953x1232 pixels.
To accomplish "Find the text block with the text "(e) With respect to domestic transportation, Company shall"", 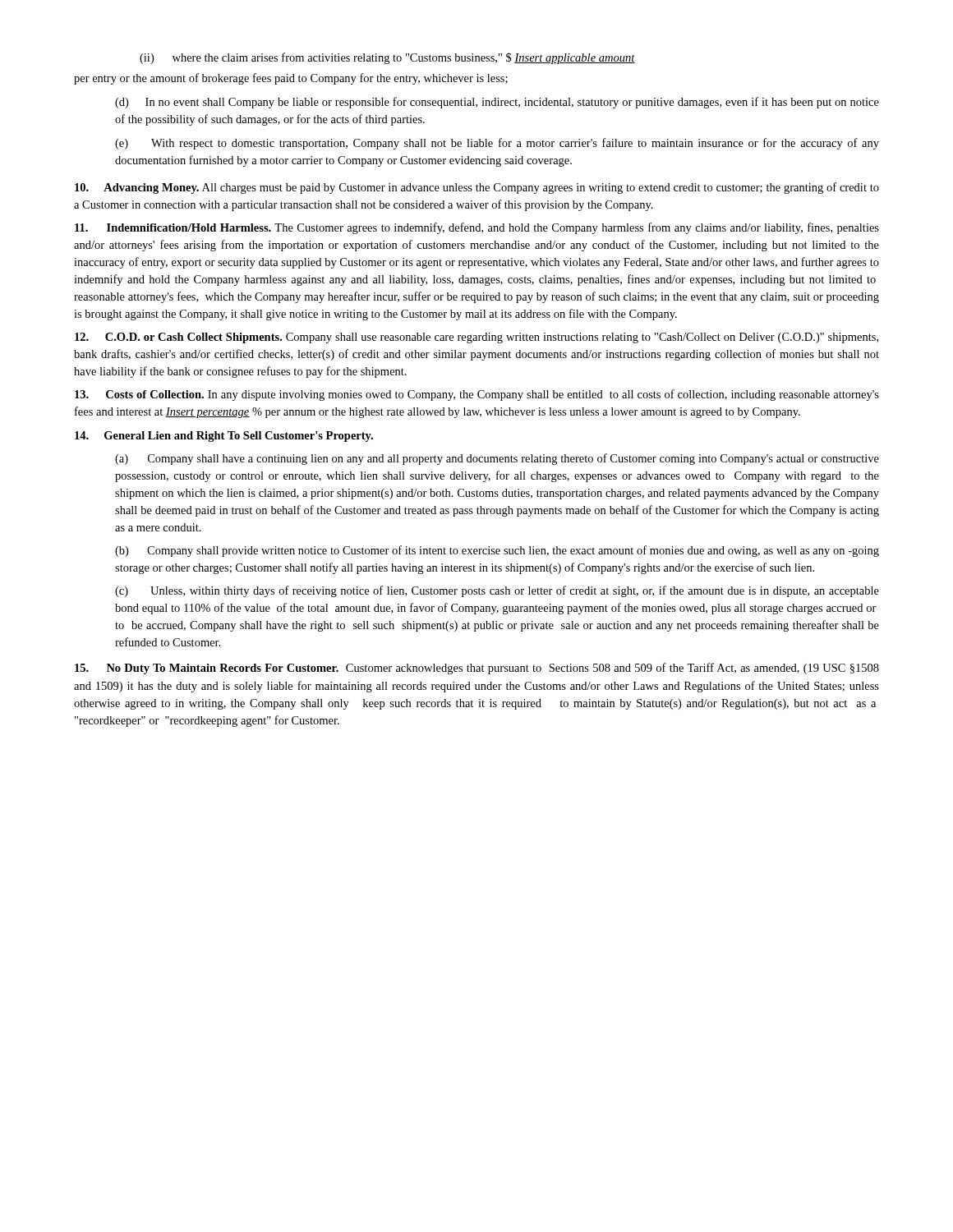I will tap(497, 152).
